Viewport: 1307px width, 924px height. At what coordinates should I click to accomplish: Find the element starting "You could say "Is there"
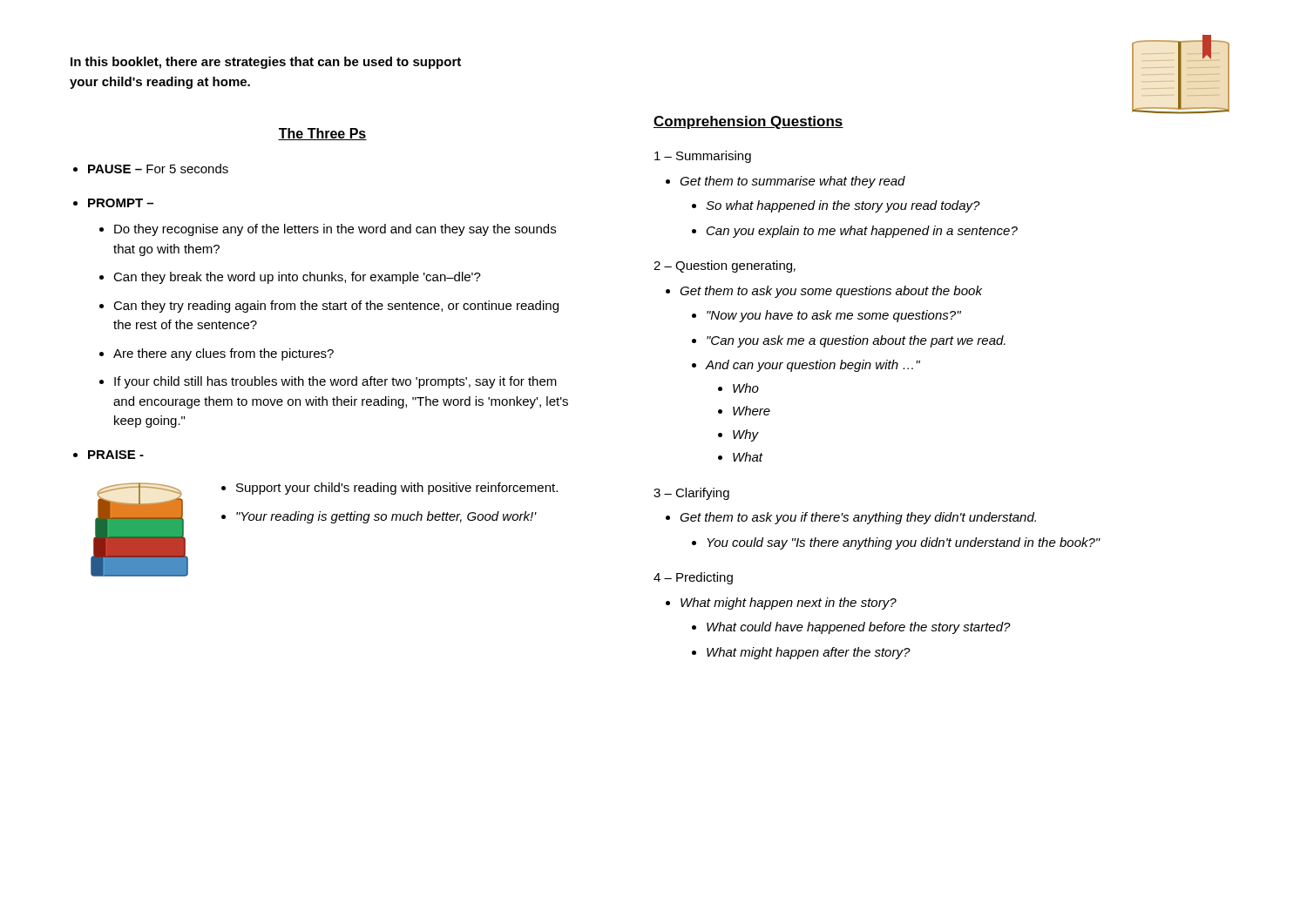pyautogui.click(x=903, y=542)
